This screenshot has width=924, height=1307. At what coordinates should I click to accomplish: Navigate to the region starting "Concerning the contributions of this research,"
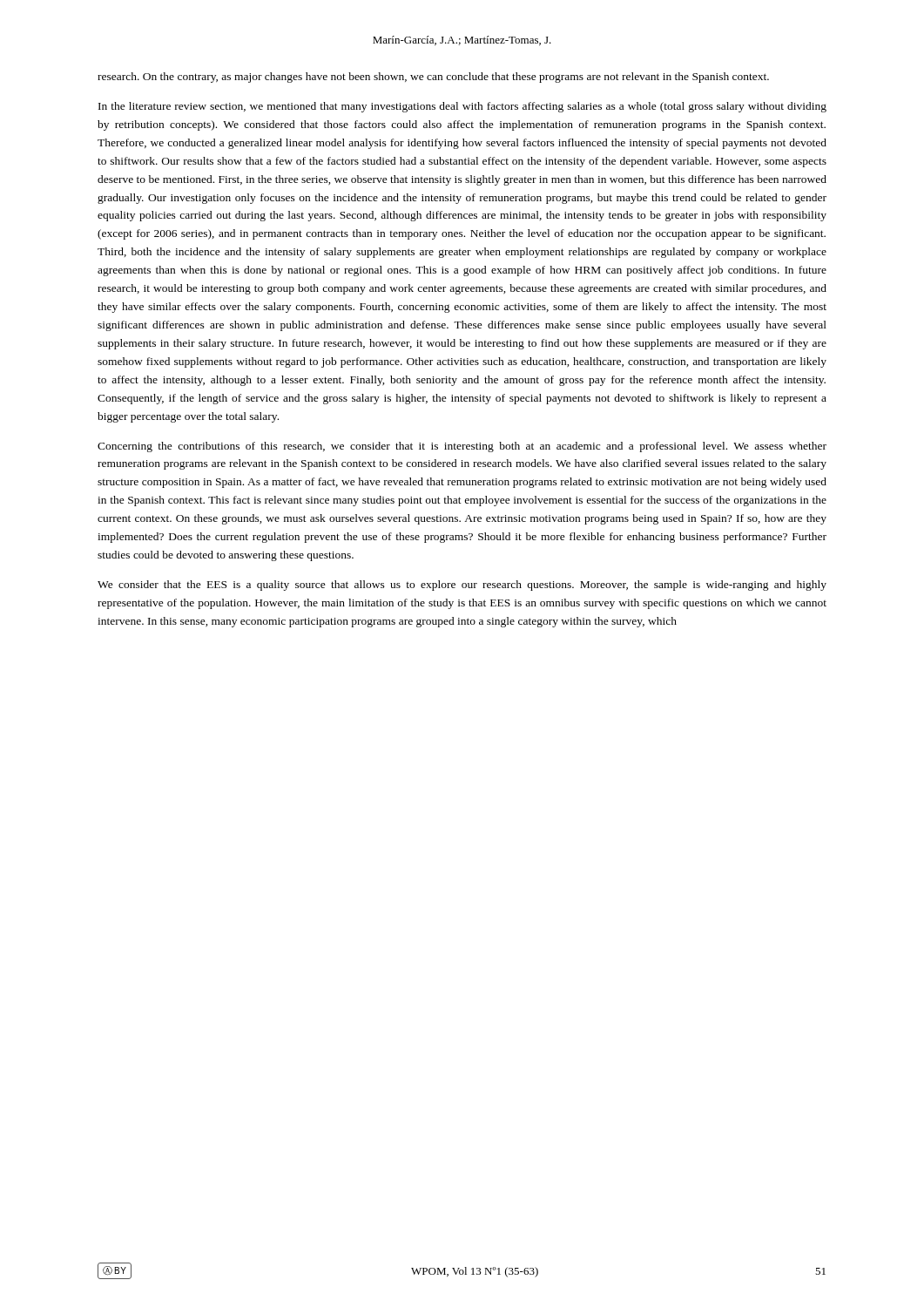[462, 501]
